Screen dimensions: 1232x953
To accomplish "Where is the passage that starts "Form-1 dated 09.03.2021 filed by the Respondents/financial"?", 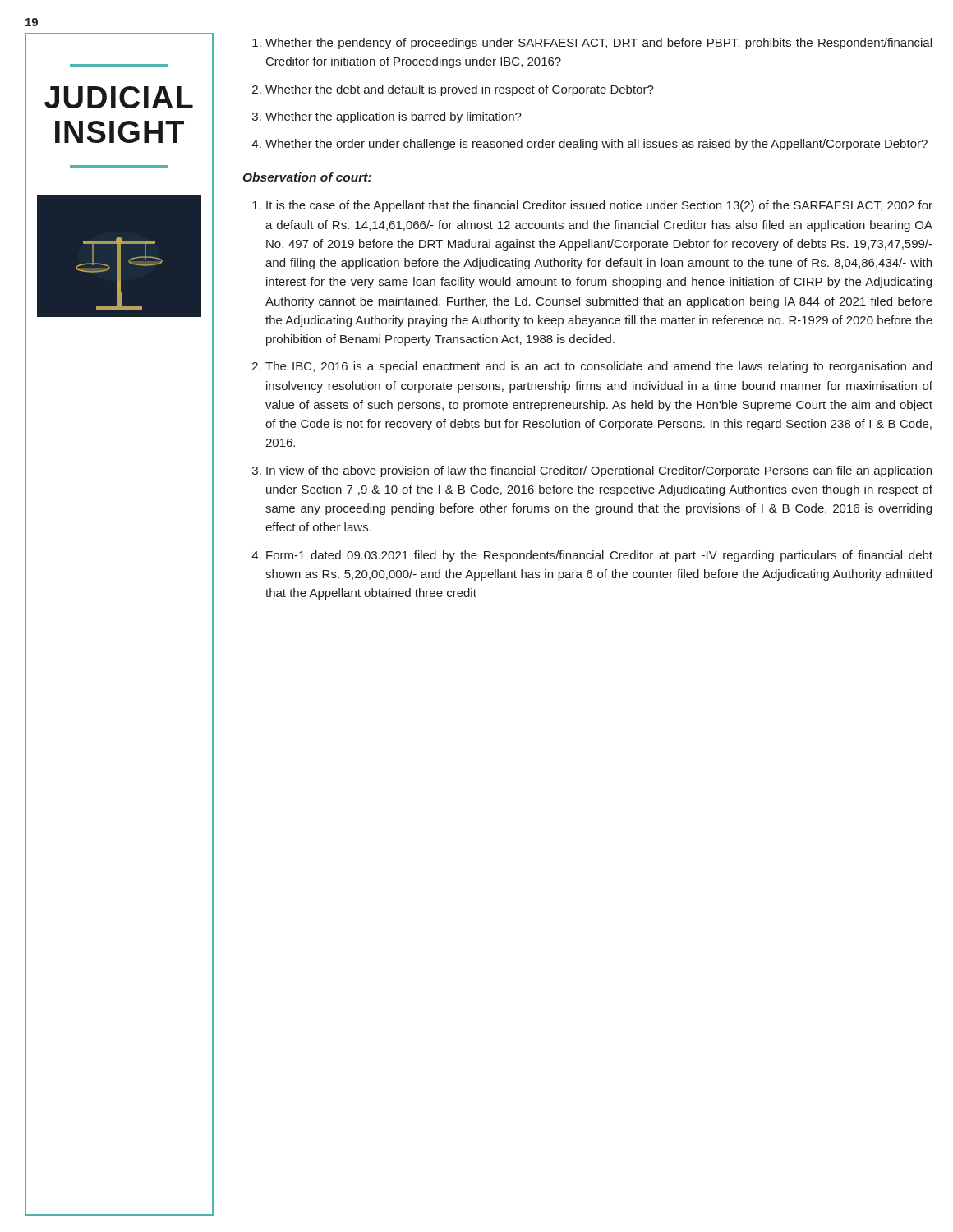I will (x=599, y=573).
